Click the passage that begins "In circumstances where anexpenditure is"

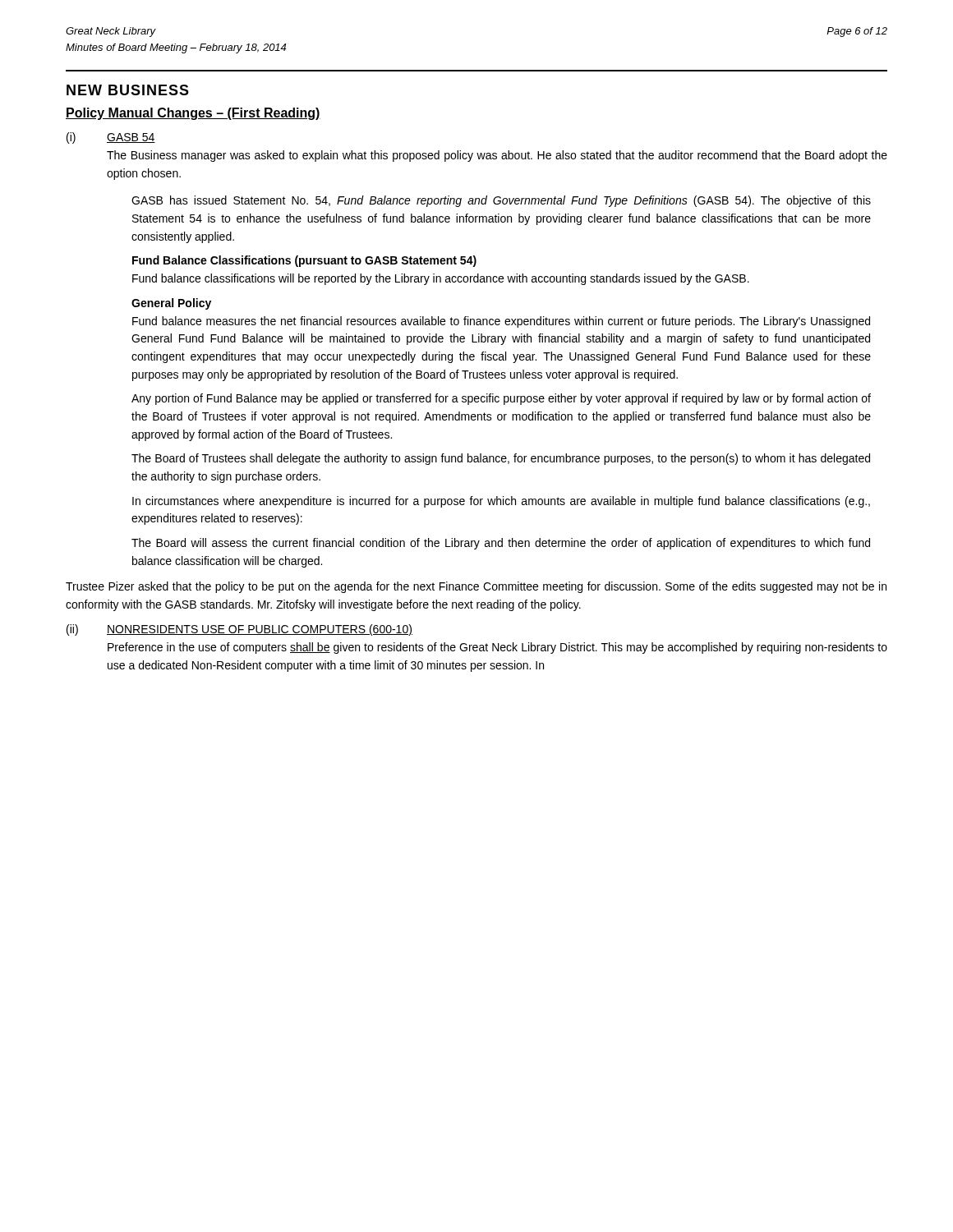tap(501, 510)
